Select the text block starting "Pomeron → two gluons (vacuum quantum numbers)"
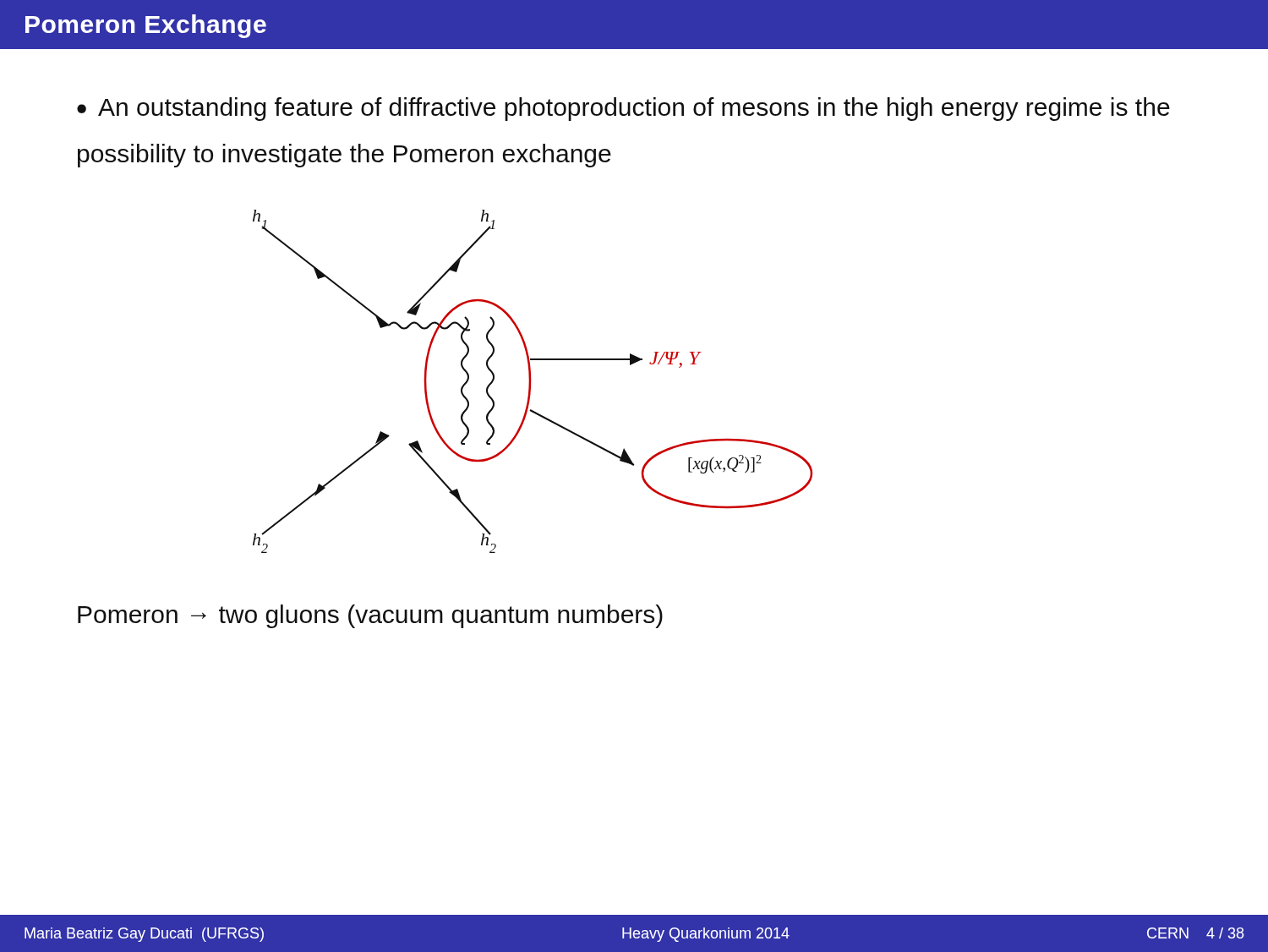Image resolution: width=1268 pixels, height=952 pixels. (370, 614)
